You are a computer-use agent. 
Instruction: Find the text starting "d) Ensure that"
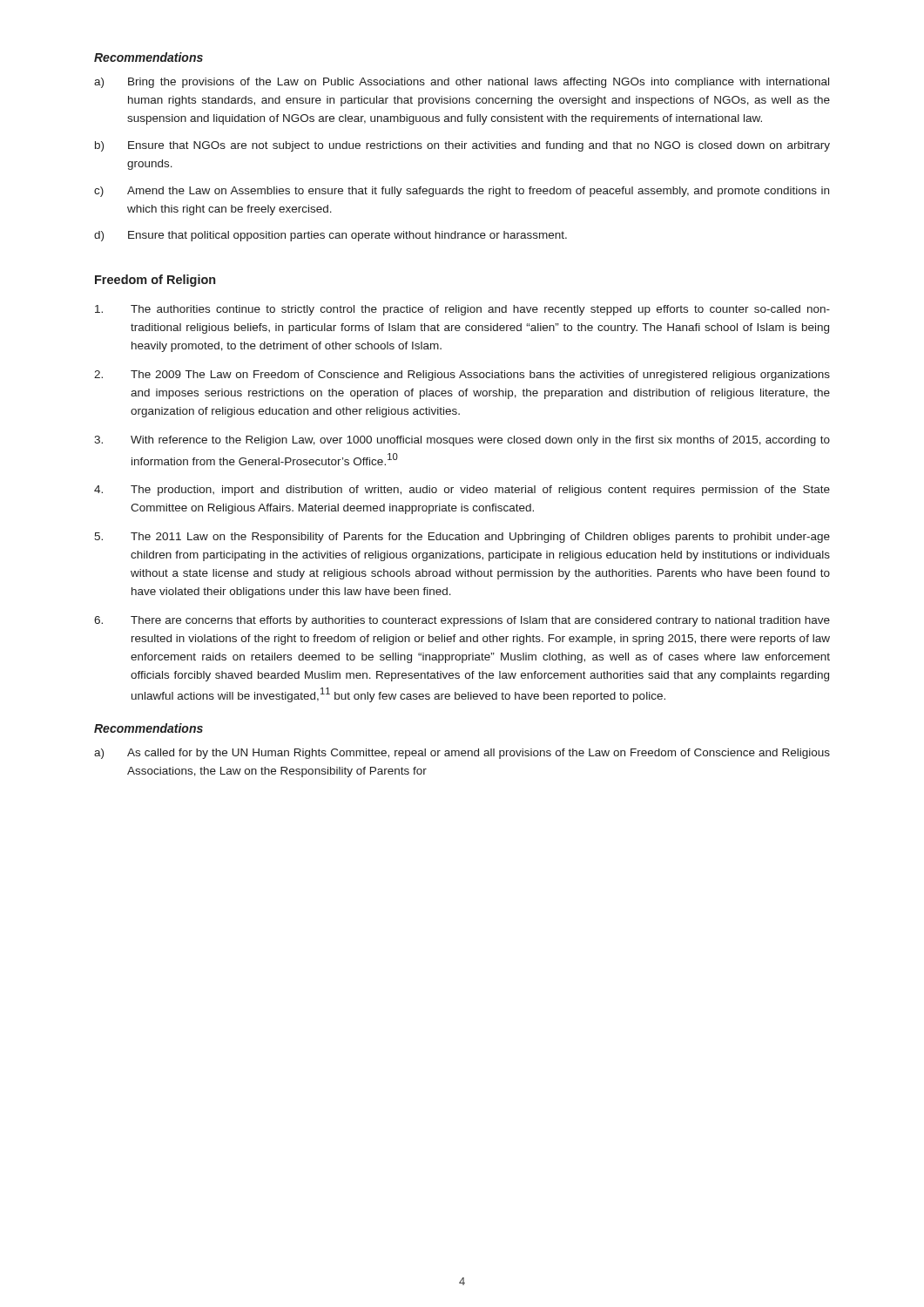tap(462, 236)
